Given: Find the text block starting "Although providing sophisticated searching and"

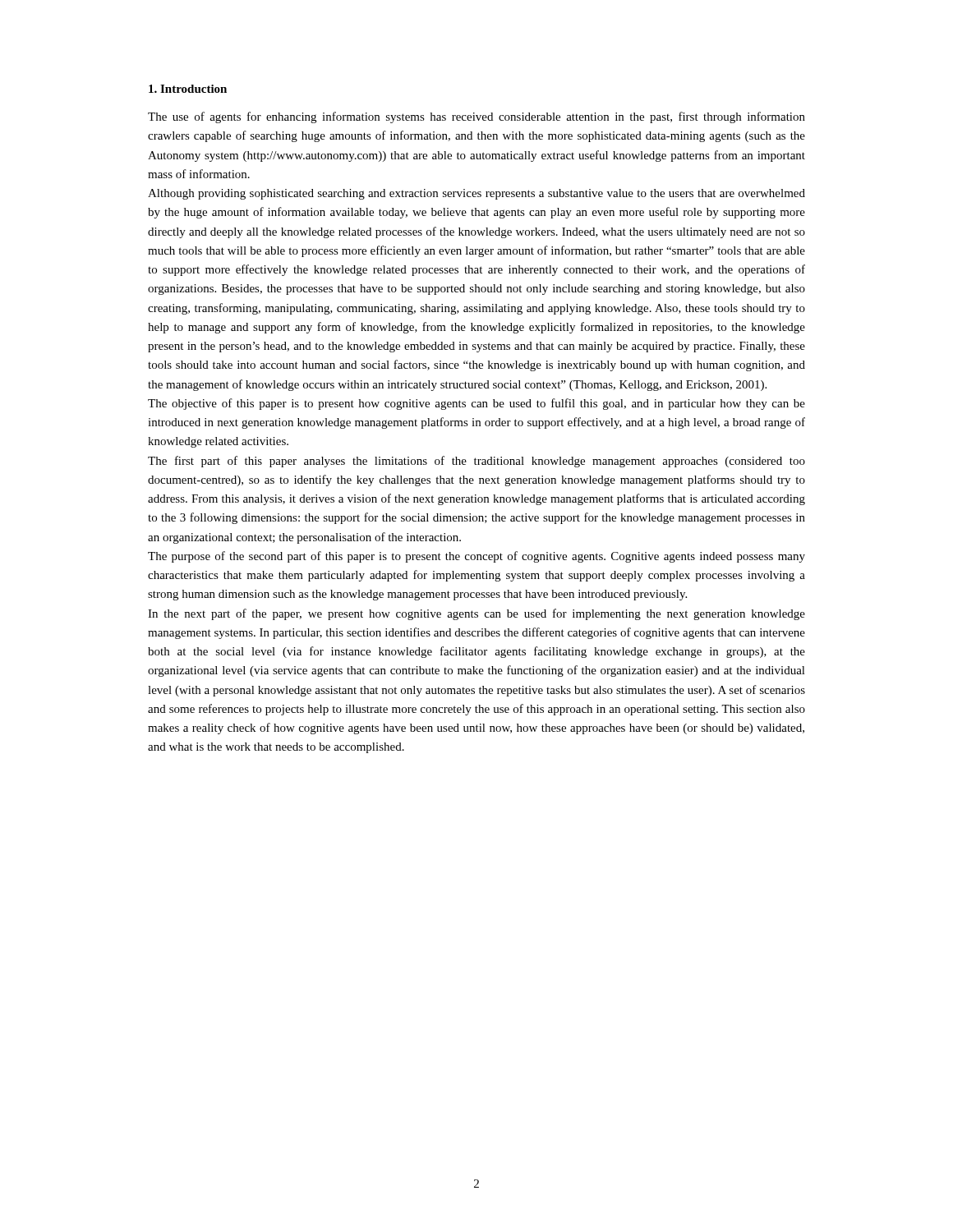Looking at the screenshot, I should (476, 288).
